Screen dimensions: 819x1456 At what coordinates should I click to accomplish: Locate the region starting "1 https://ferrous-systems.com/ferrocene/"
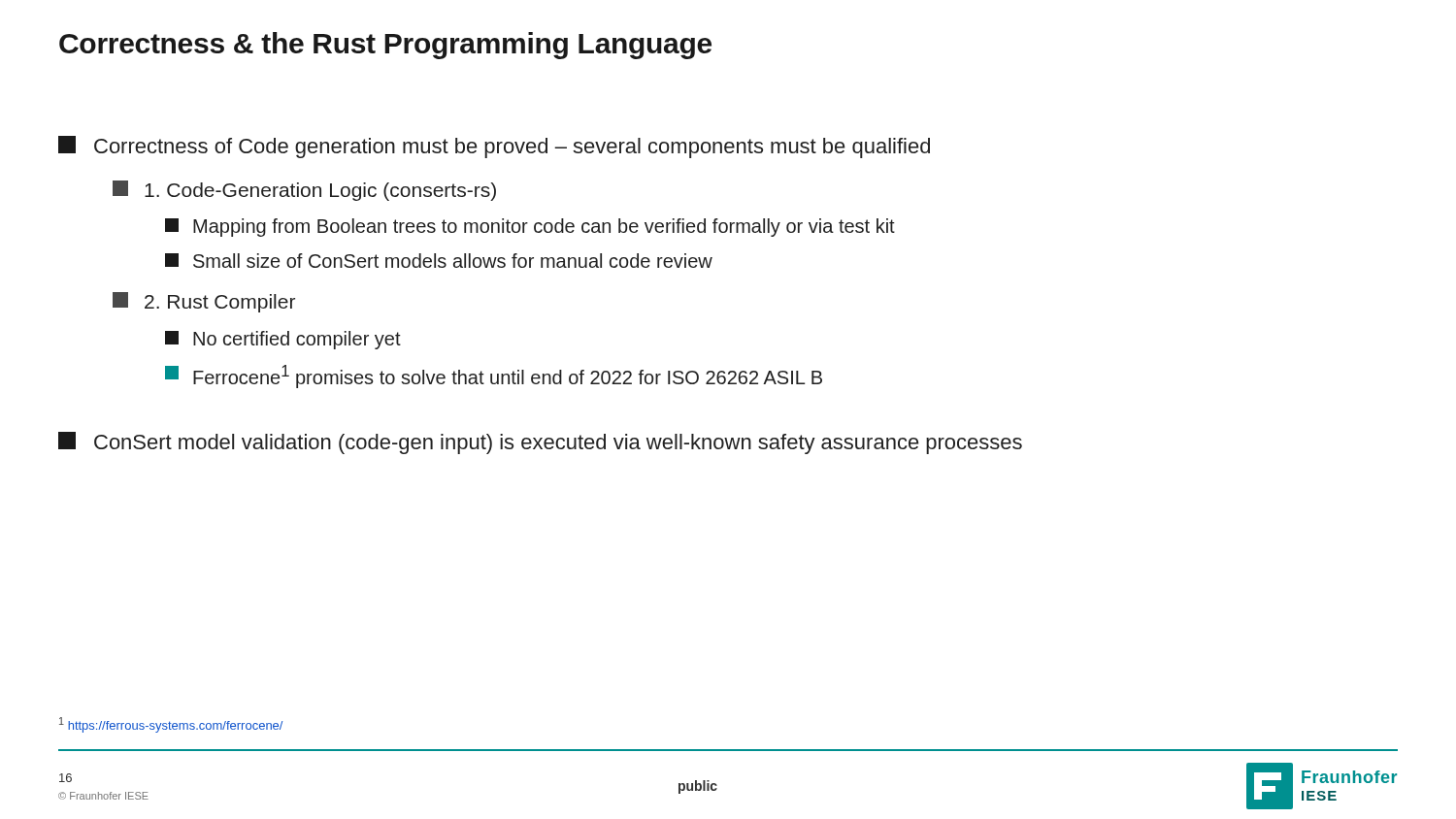(x=171, y=724)
